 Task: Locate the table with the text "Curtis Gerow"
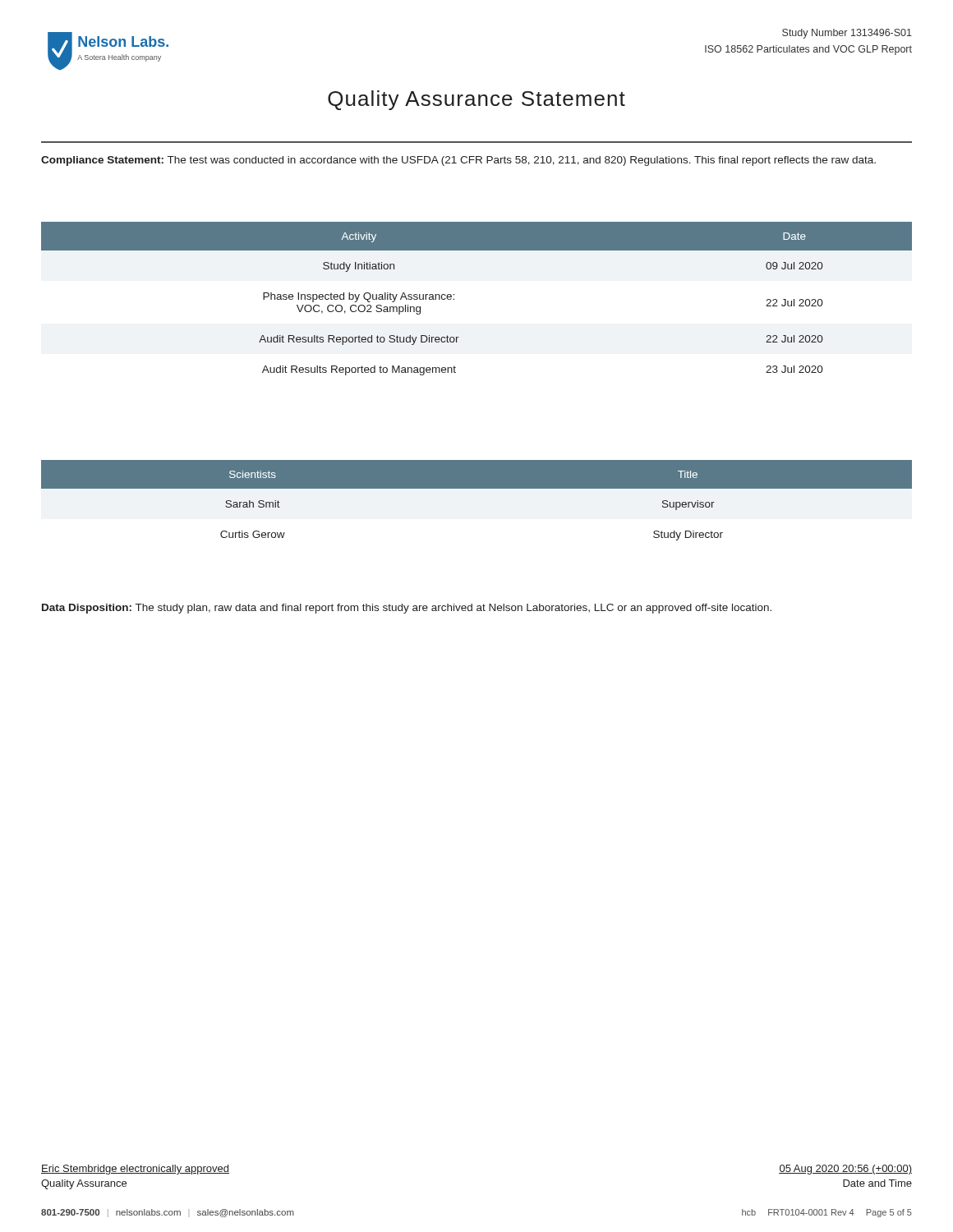476,505
